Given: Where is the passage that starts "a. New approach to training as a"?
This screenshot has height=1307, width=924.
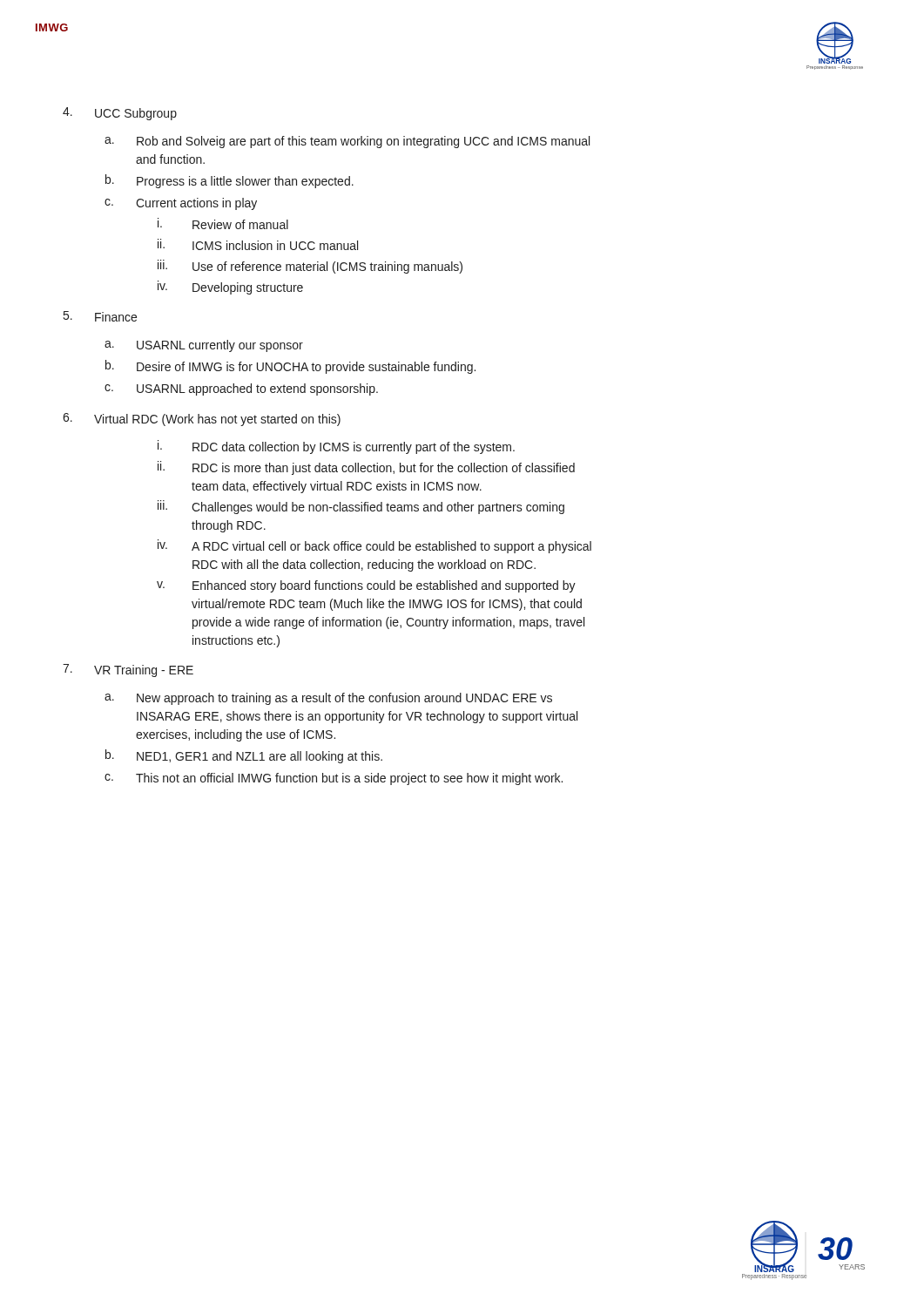Looking at the screenshot, I should [x=475, y=717].
